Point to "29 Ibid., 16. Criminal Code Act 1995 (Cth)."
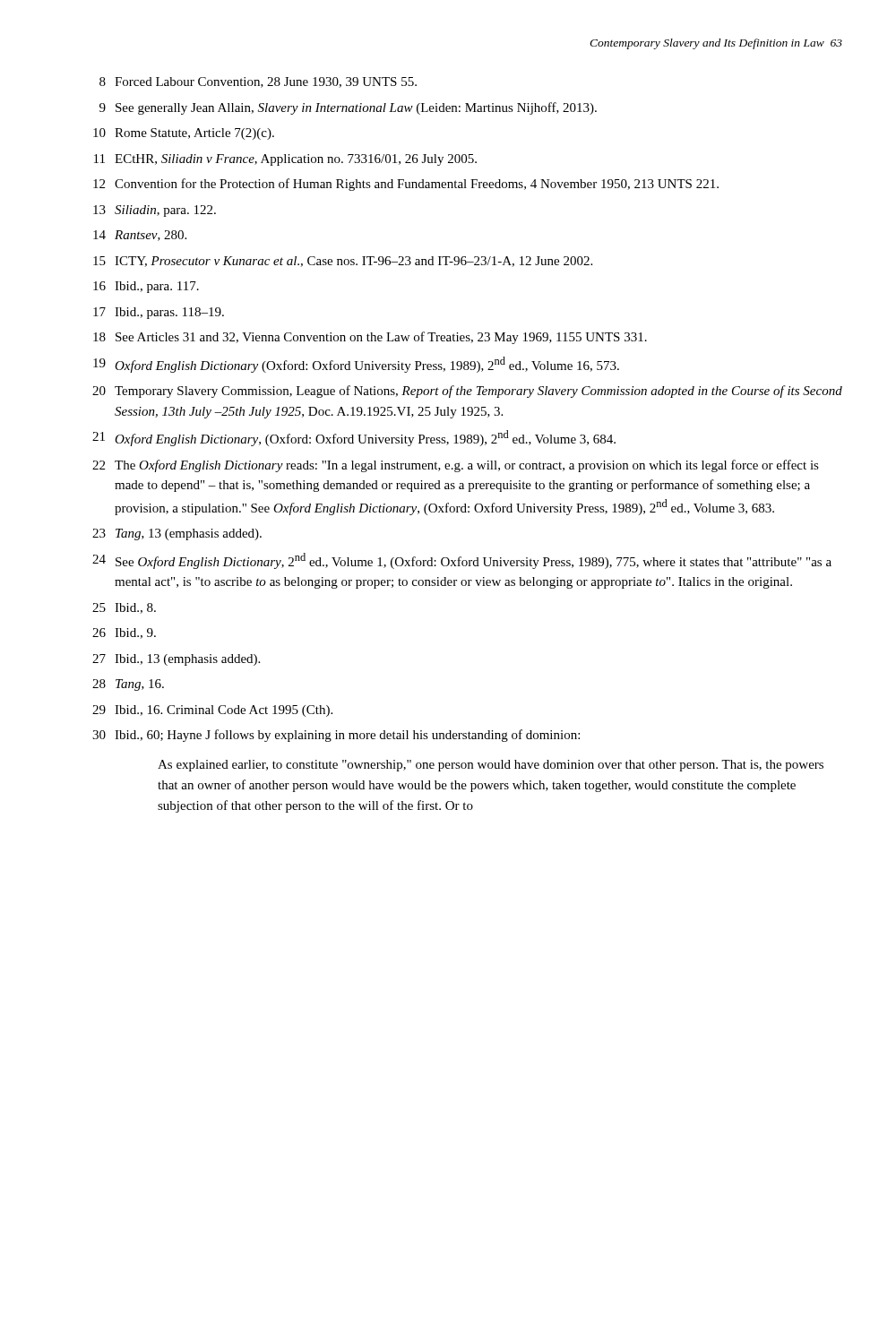The width and height of the screenshot is (896, 1344). [212, 711]
